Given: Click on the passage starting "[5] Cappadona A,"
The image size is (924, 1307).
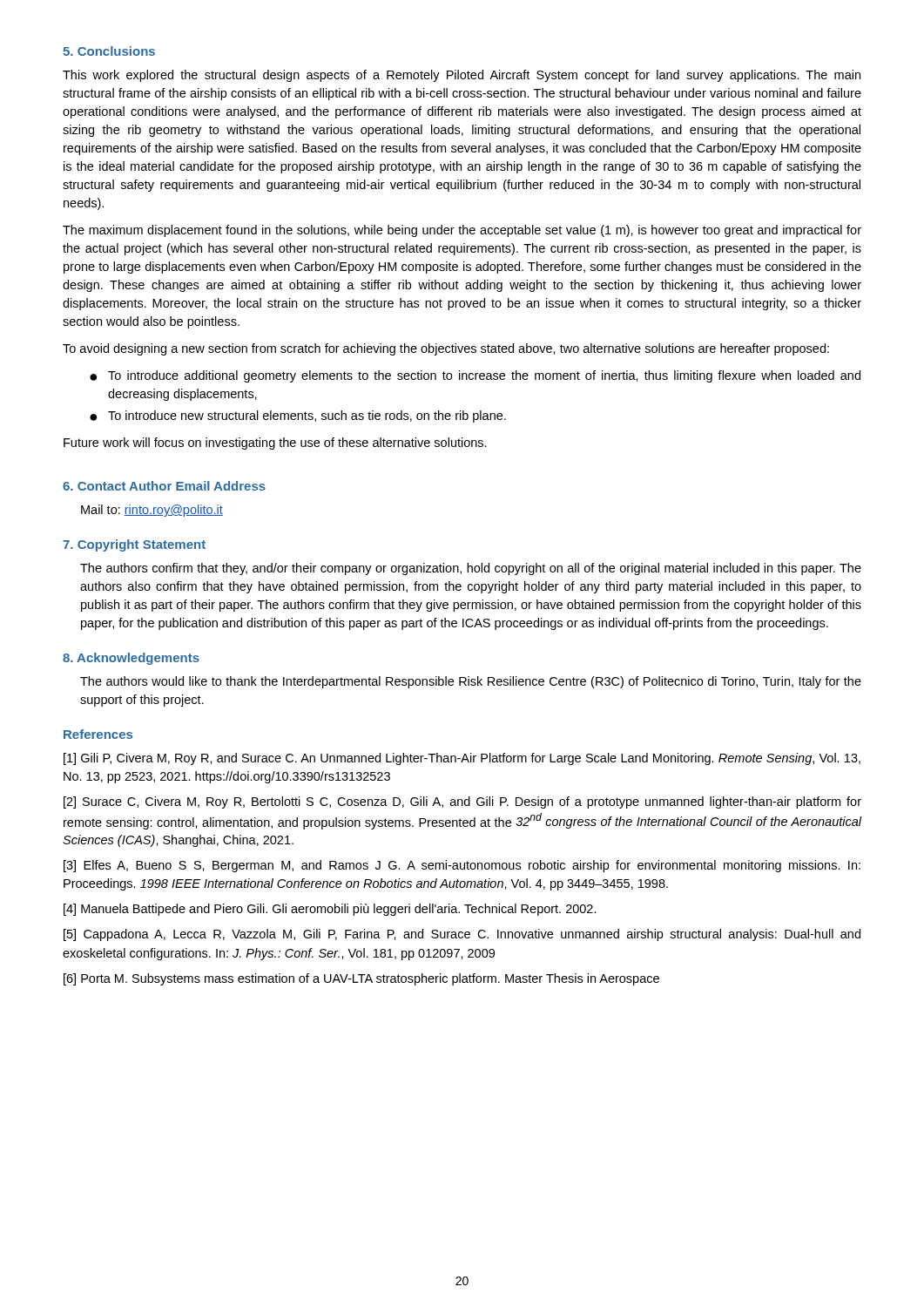Looking at the screenshot, I should [462, 944].
